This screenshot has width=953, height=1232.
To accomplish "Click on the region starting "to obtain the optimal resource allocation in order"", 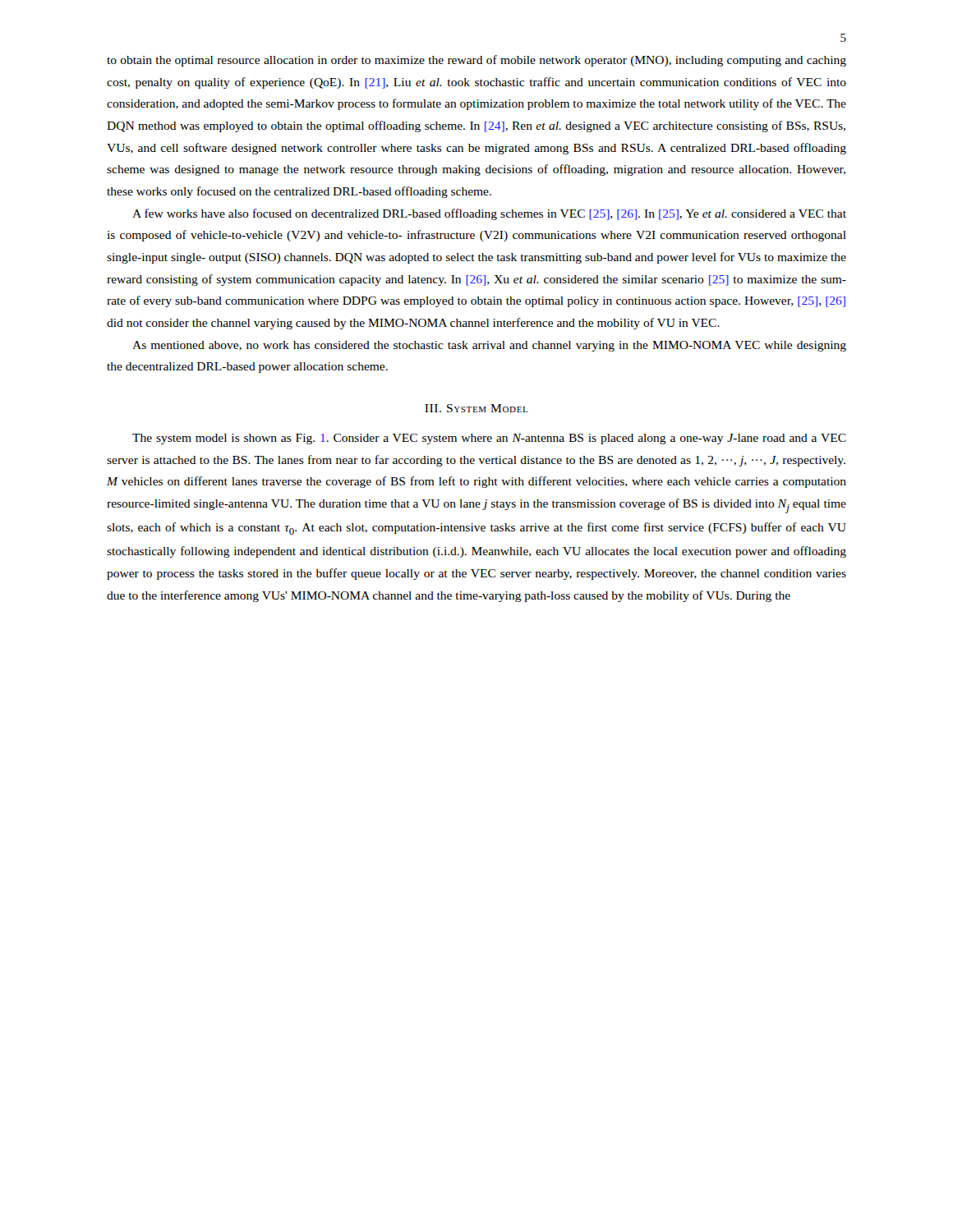I will pyautogui.click(x=476, y=125).
